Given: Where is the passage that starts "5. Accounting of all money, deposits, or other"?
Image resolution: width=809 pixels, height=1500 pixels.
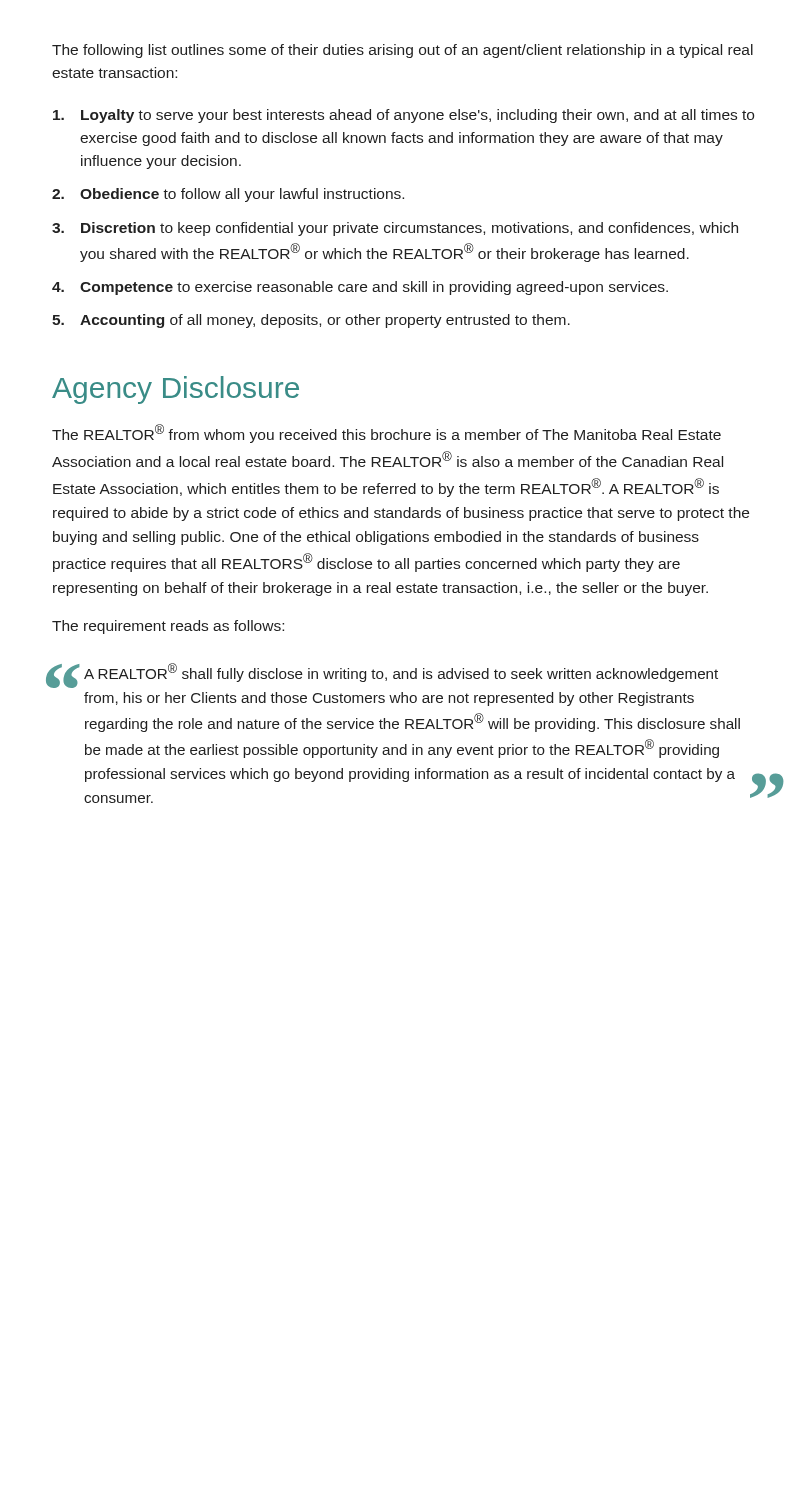Looking at the screenshot, I should pos(404,320).
